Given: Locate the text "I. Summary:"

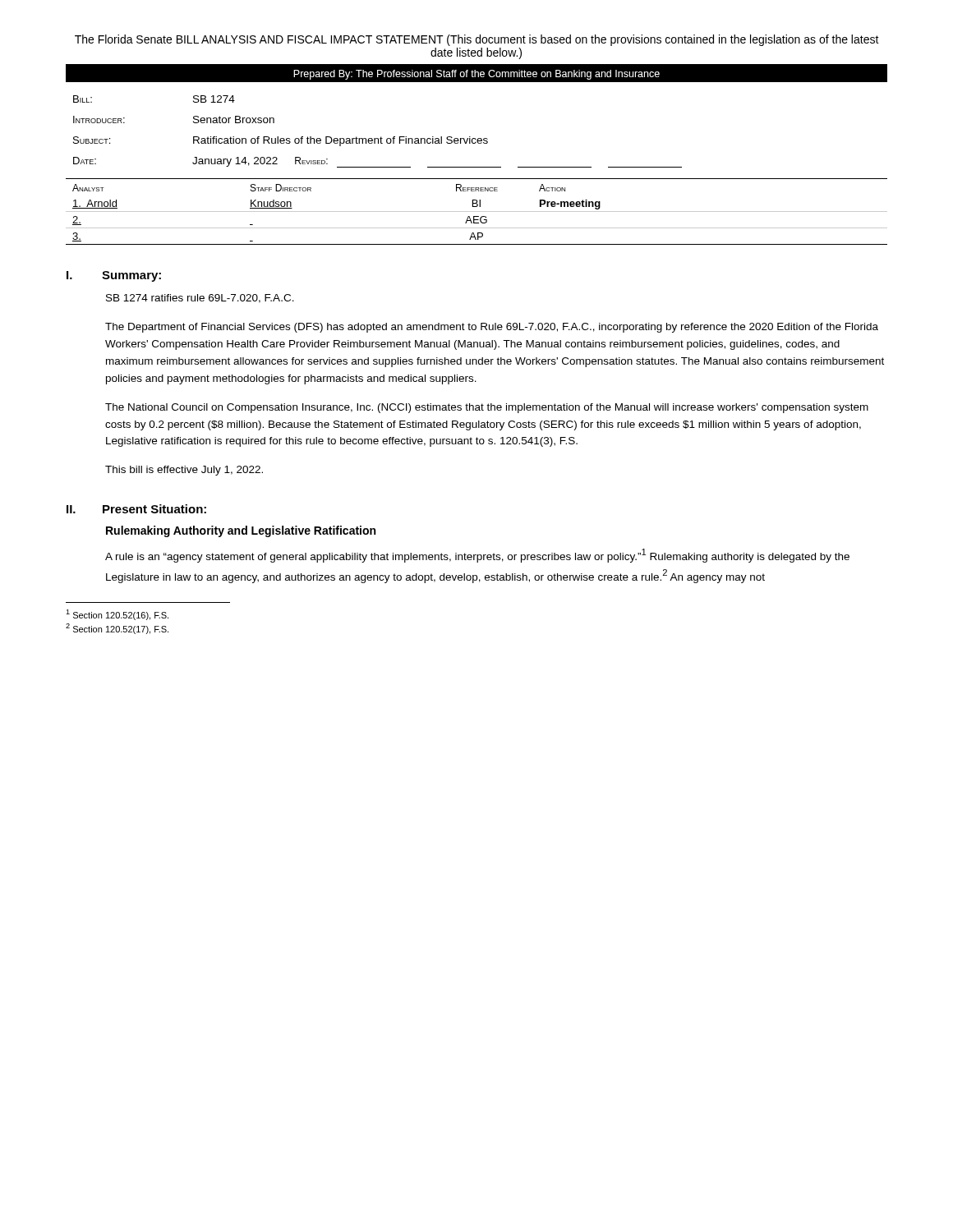Looking at the screenshot, I should [114, 275].
